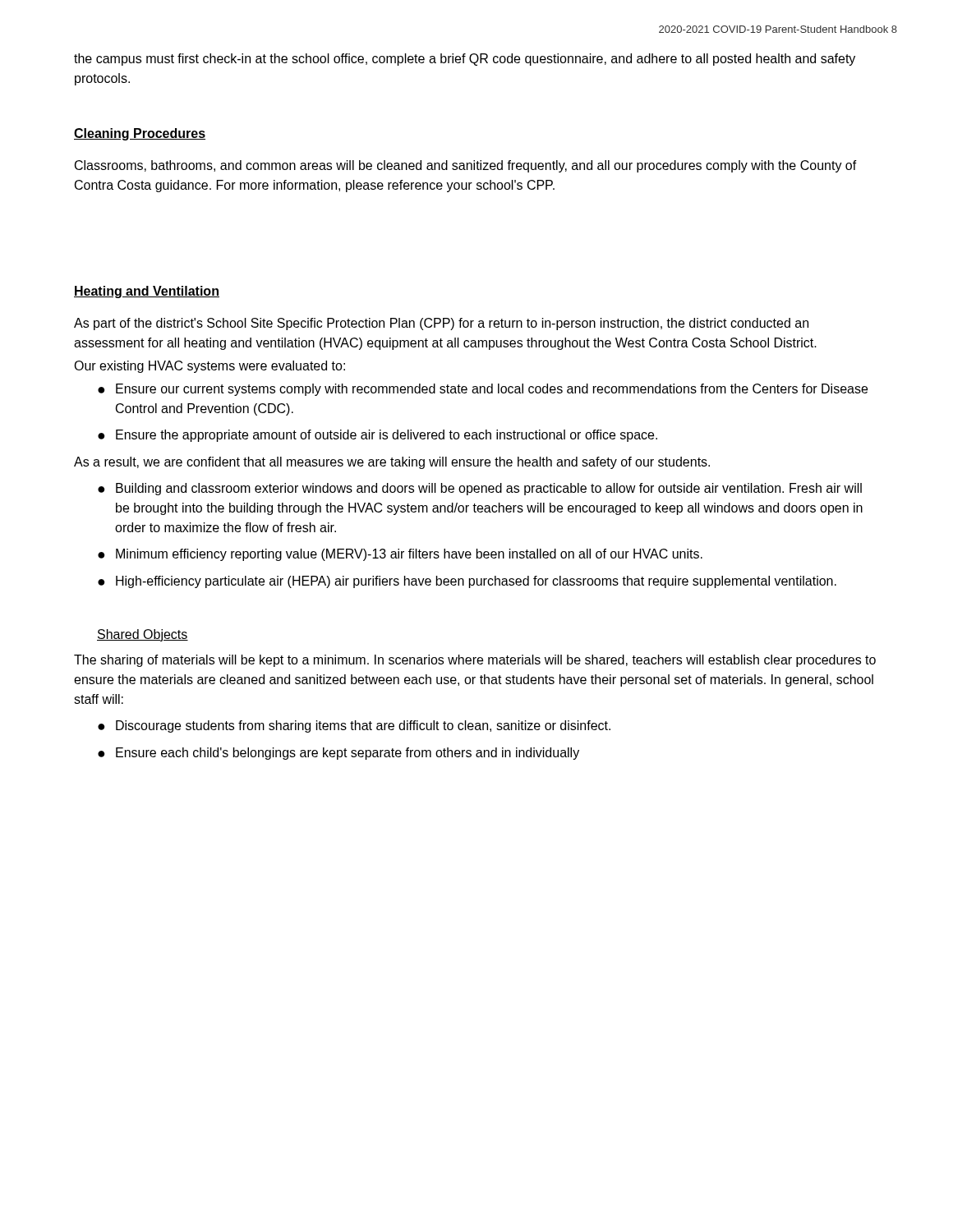The width and height of the screenshot is (953, 1232).
Task: Click where it says "Our existing HVAC systems were evaluated to:"
Action: pos(210,366)
